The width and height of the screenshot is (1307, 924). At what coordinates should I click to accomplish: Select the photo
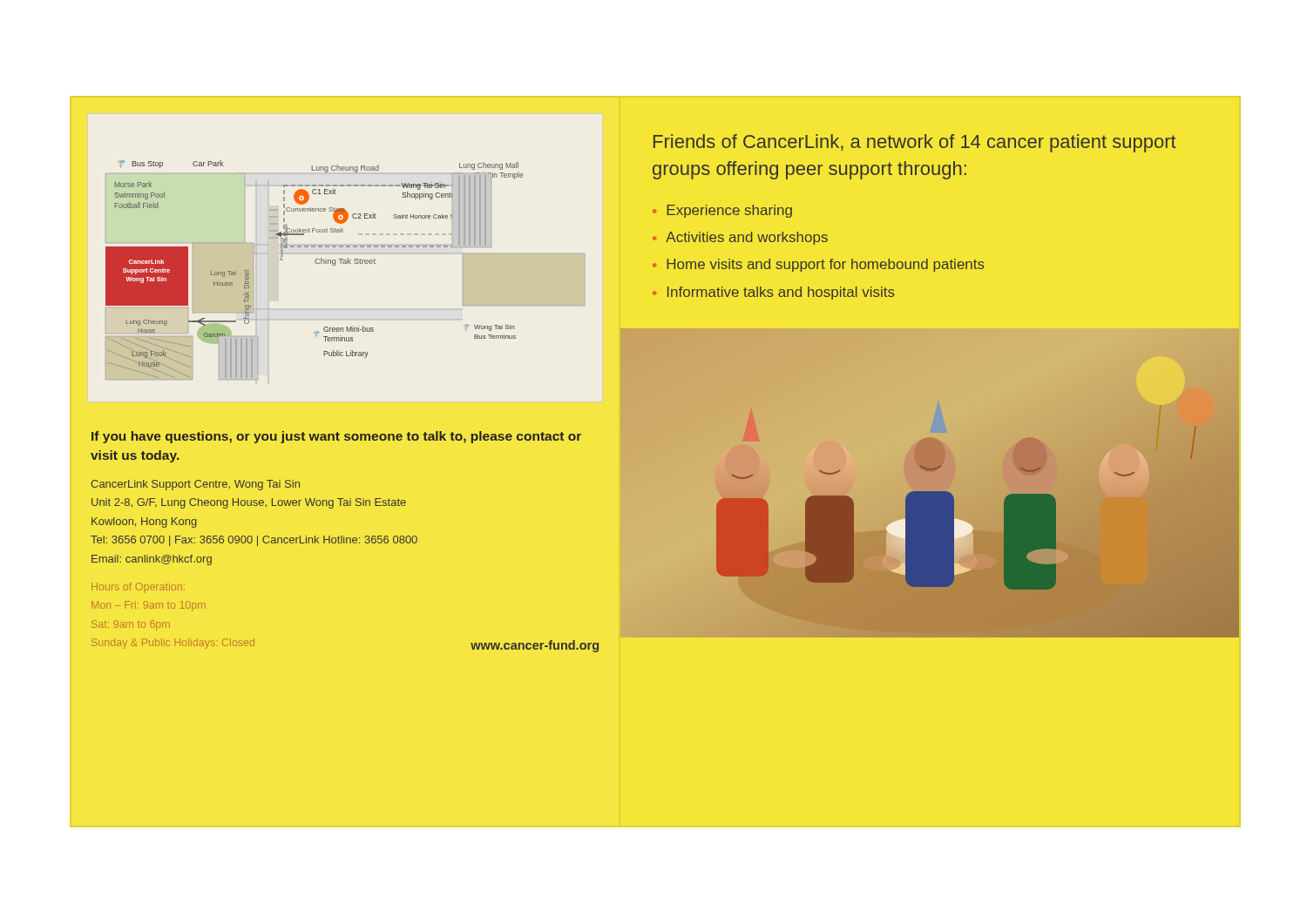point(930,577)
